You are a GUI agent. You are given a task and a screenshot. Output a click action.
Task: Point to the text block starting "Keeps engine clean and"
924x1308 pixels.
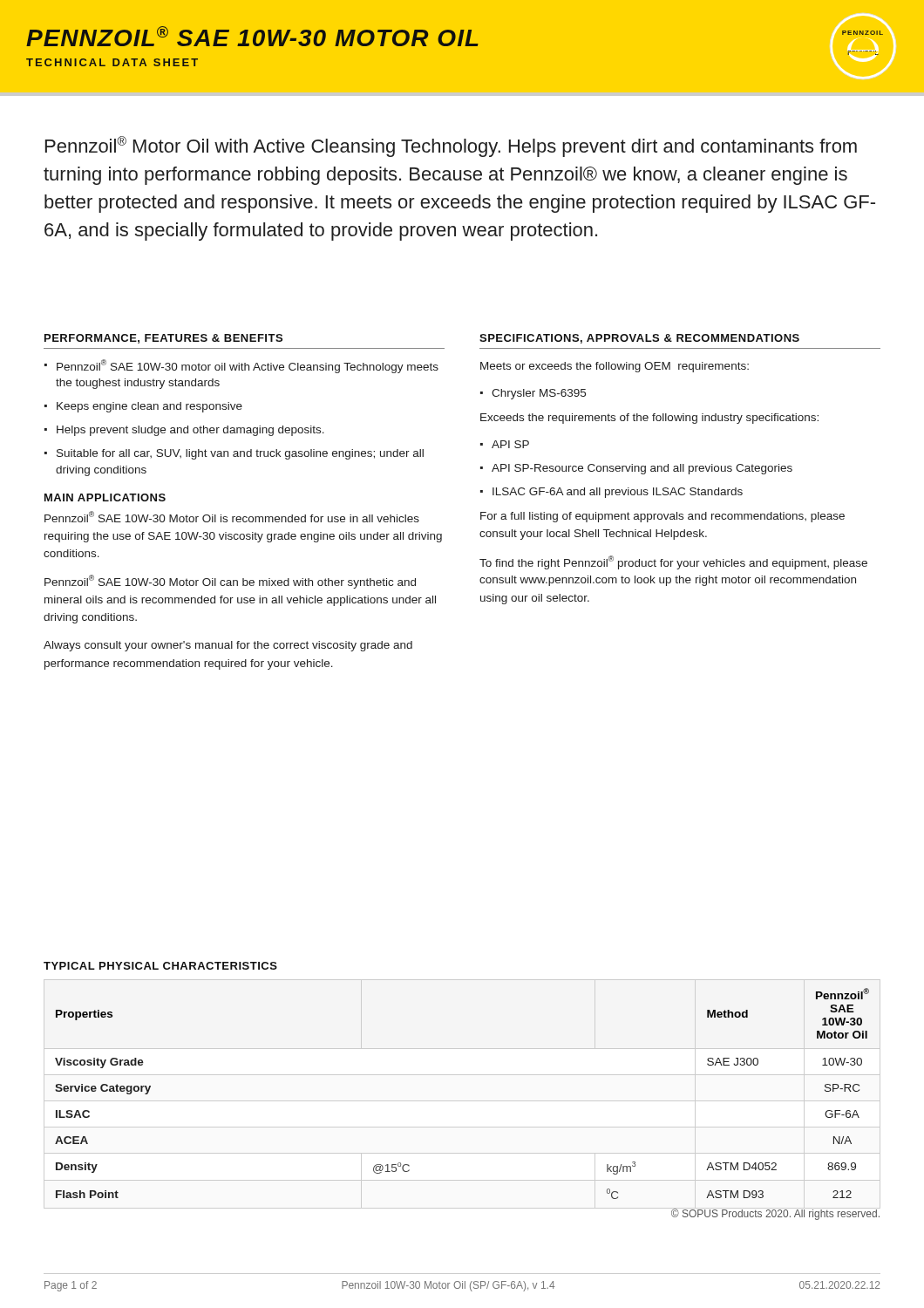click(149, 406)
